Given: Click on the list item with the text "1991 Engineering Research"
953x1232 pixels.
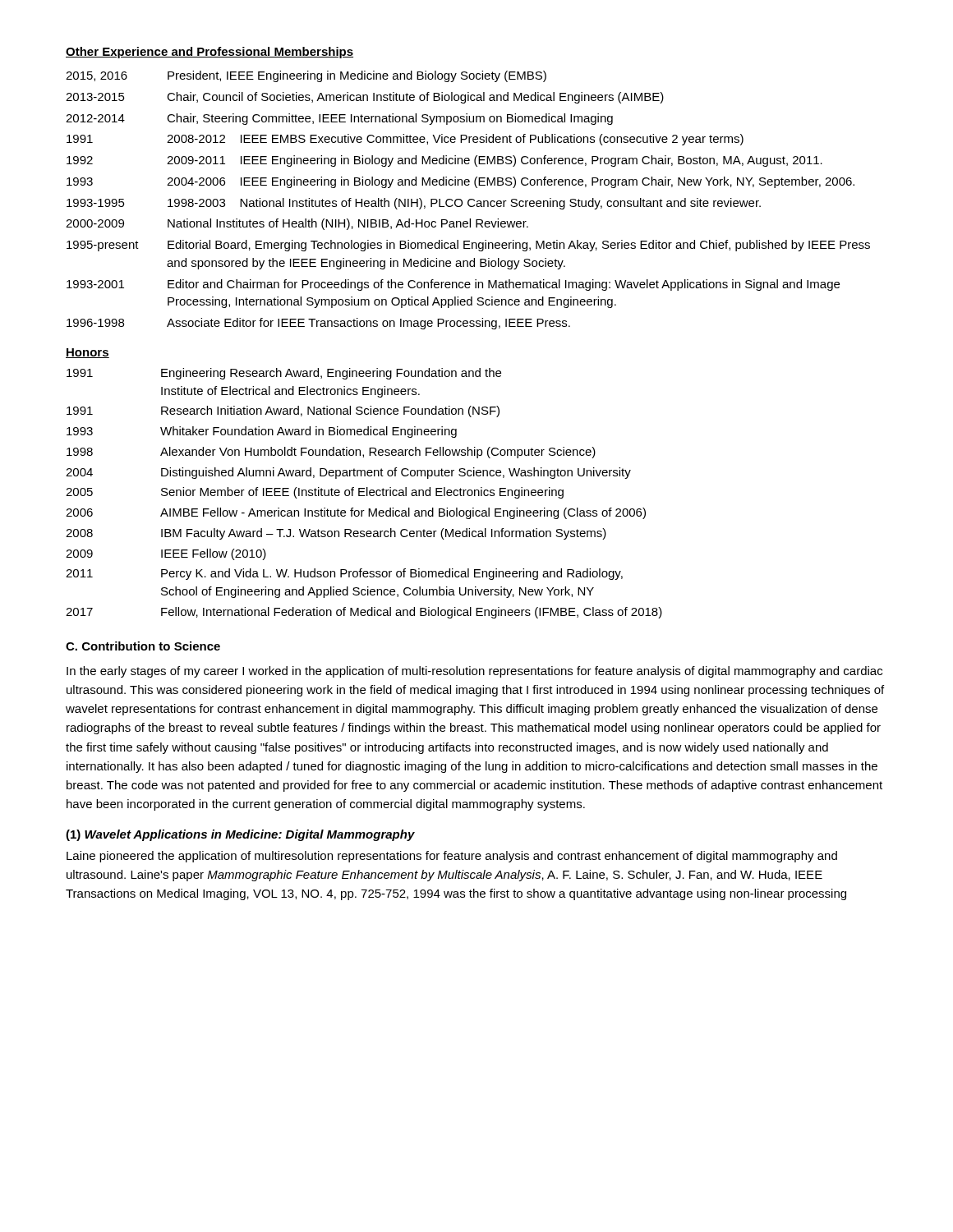Looking at the screenshot, I should click(x=476, y=382).
